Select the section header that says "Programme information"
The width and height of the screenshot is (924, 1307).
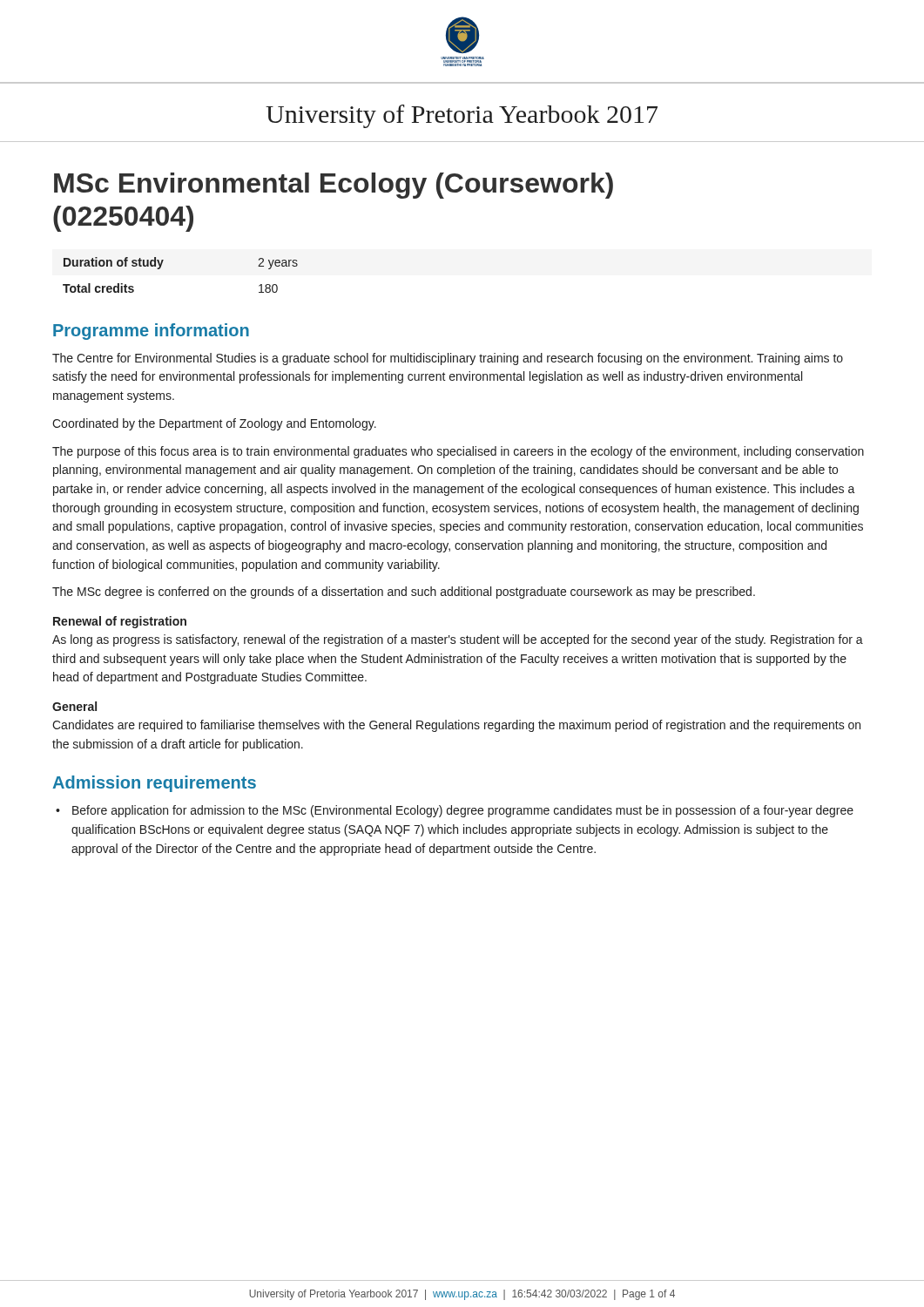point(151,330)
